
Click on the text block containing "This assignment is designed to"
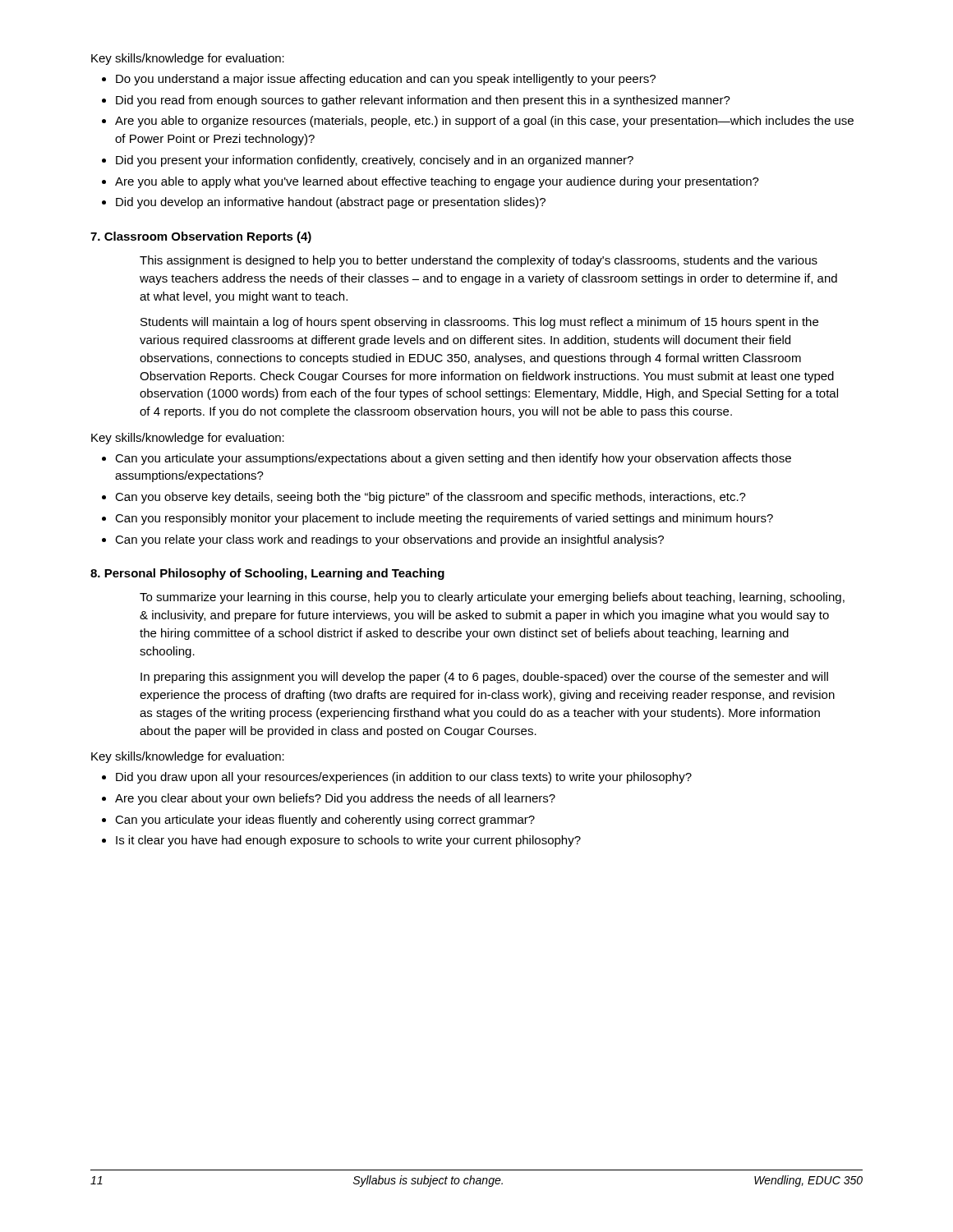(489, 278)
